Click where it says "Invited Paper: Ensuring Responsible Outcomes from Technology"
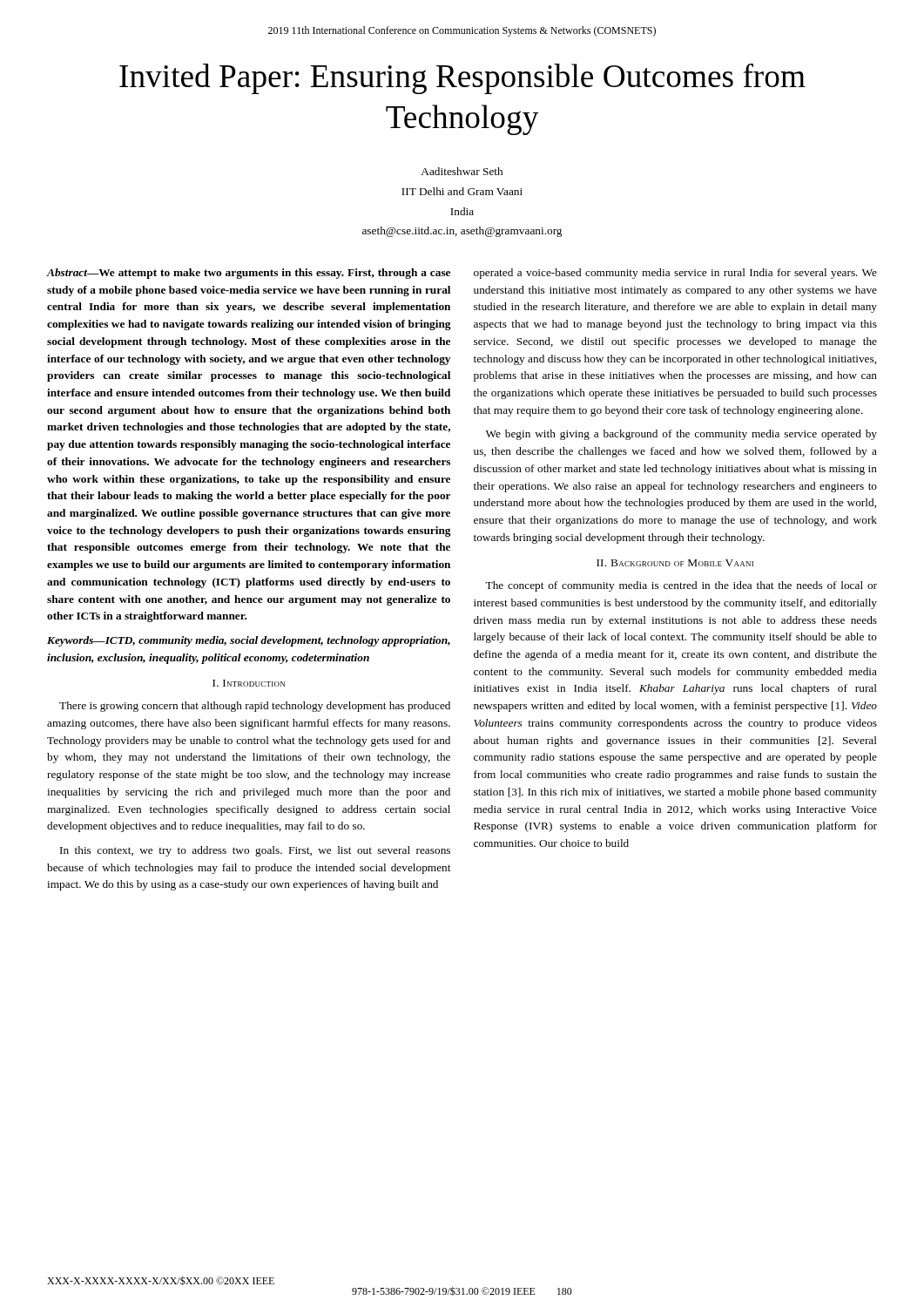The width and height of the screenshot is (924, 1307). pyautogui.click(x=462, y=97)
